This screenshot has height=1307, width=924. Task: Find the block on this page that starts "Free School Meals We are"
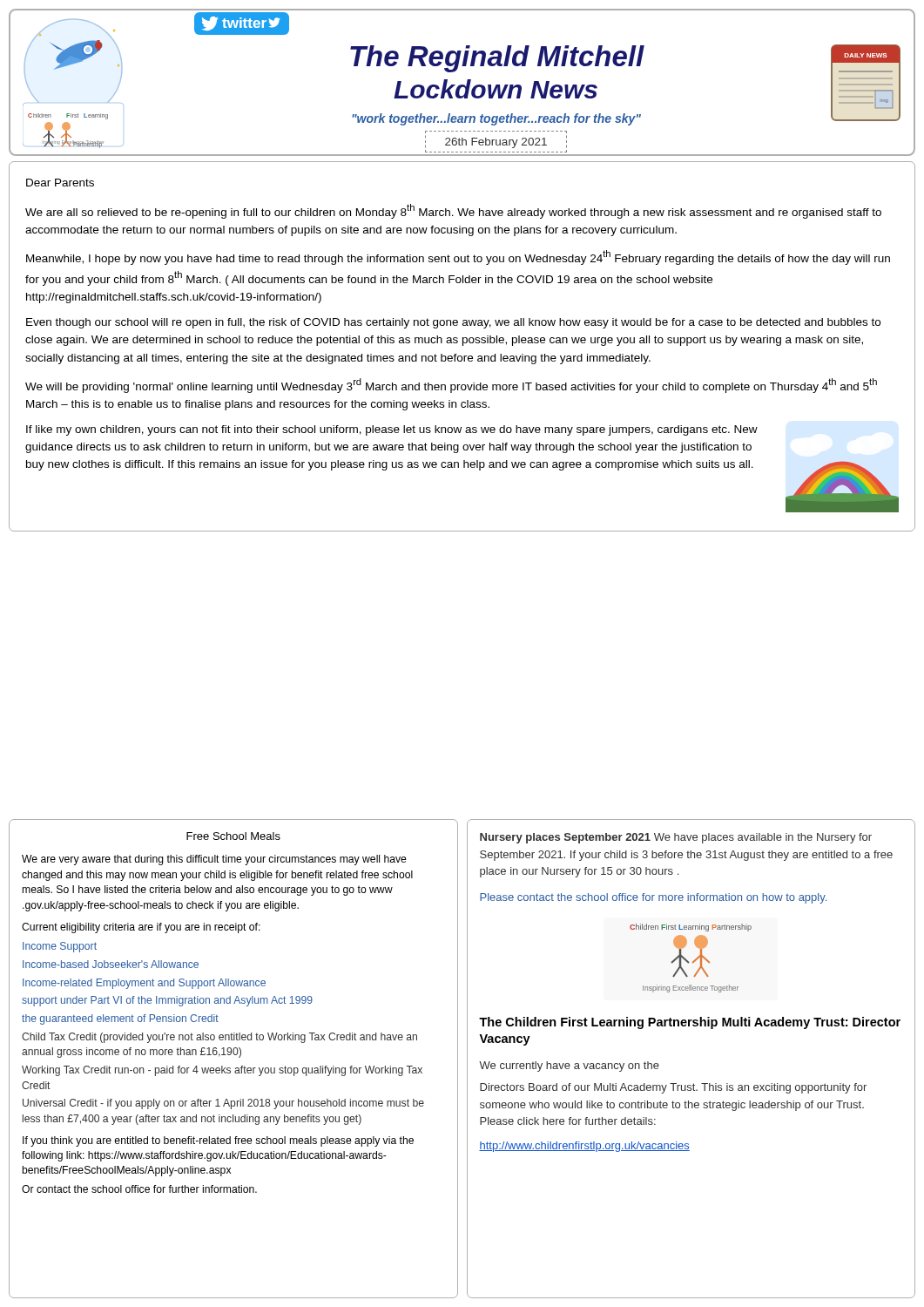click(x=233, y=1013)
